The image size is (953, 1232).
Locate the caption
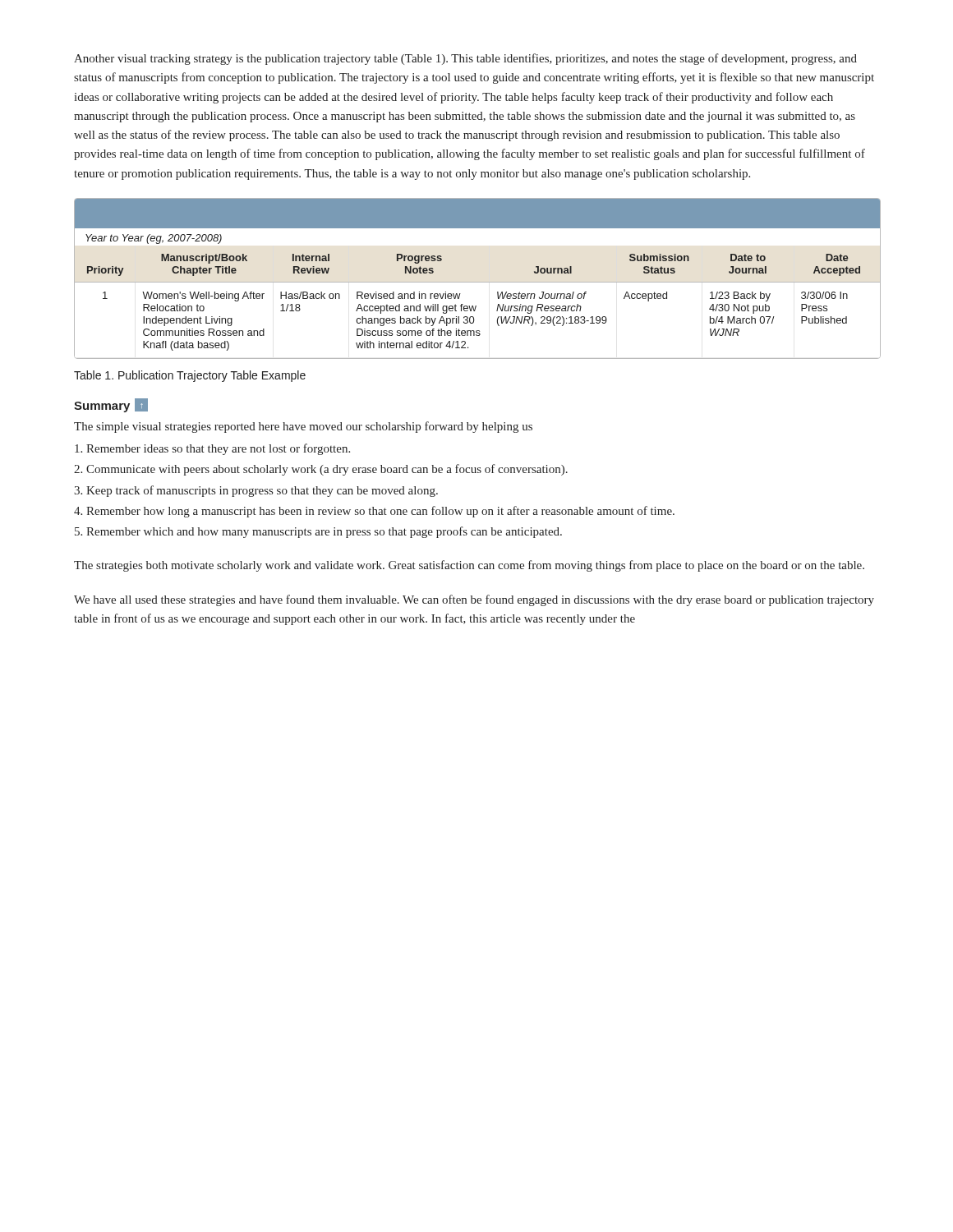click(190, 375)
